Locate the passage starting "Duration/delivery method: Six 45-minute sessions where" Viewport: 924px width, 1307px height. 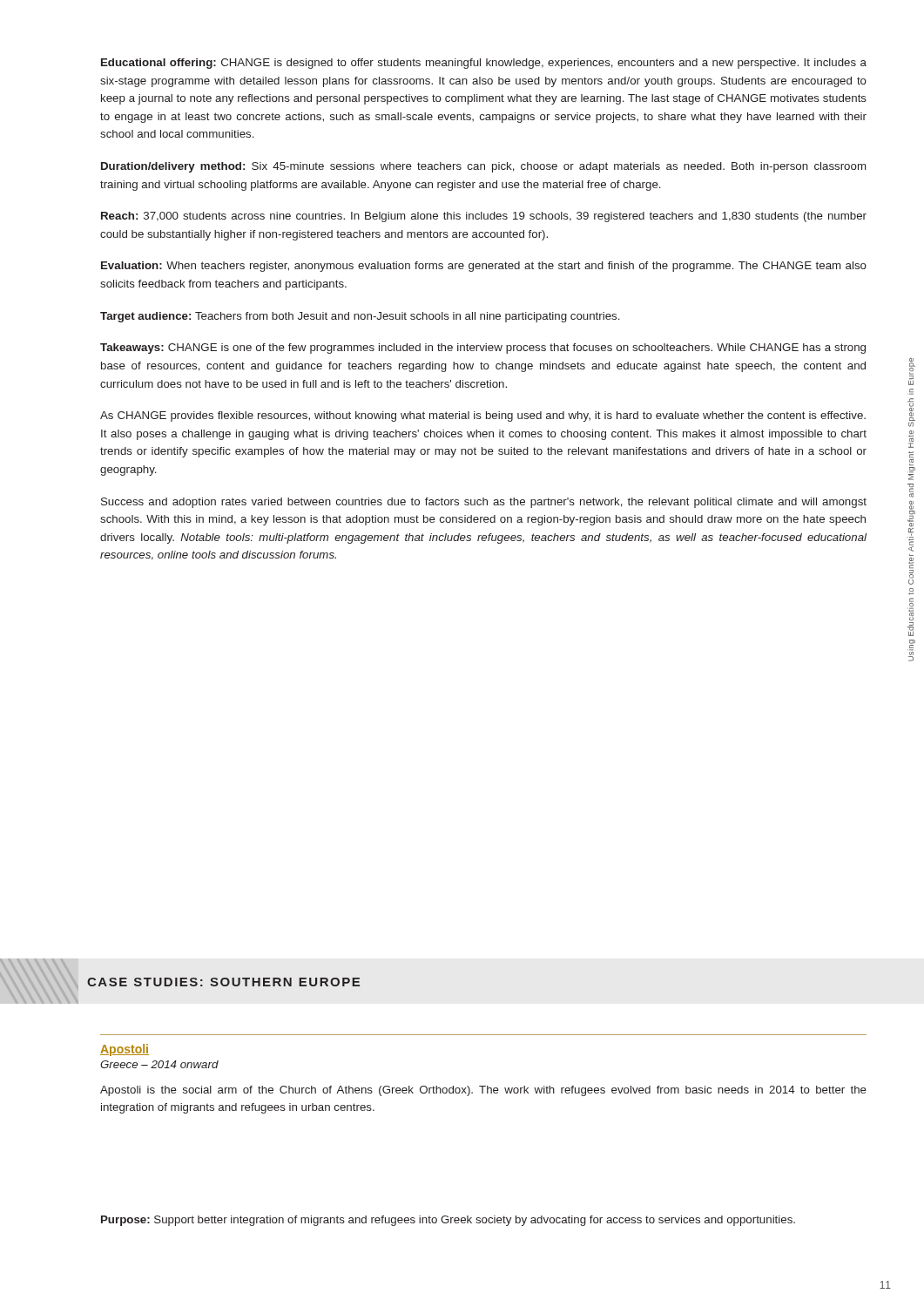click(x=483, y=175)
